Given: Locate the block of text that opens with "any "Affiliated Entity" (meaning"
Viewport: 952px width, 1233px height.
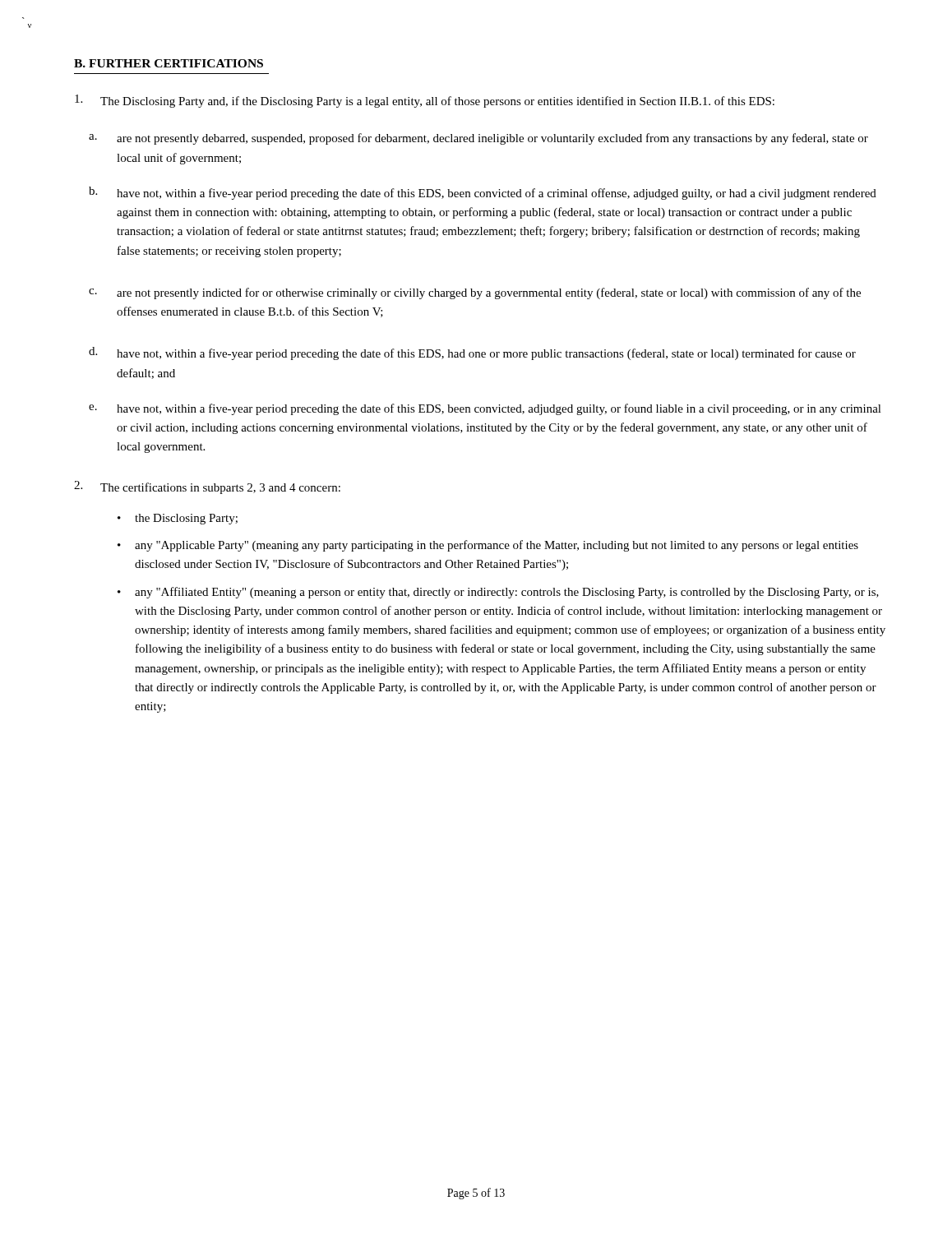Looking at the screenshot, I should 510,649.
